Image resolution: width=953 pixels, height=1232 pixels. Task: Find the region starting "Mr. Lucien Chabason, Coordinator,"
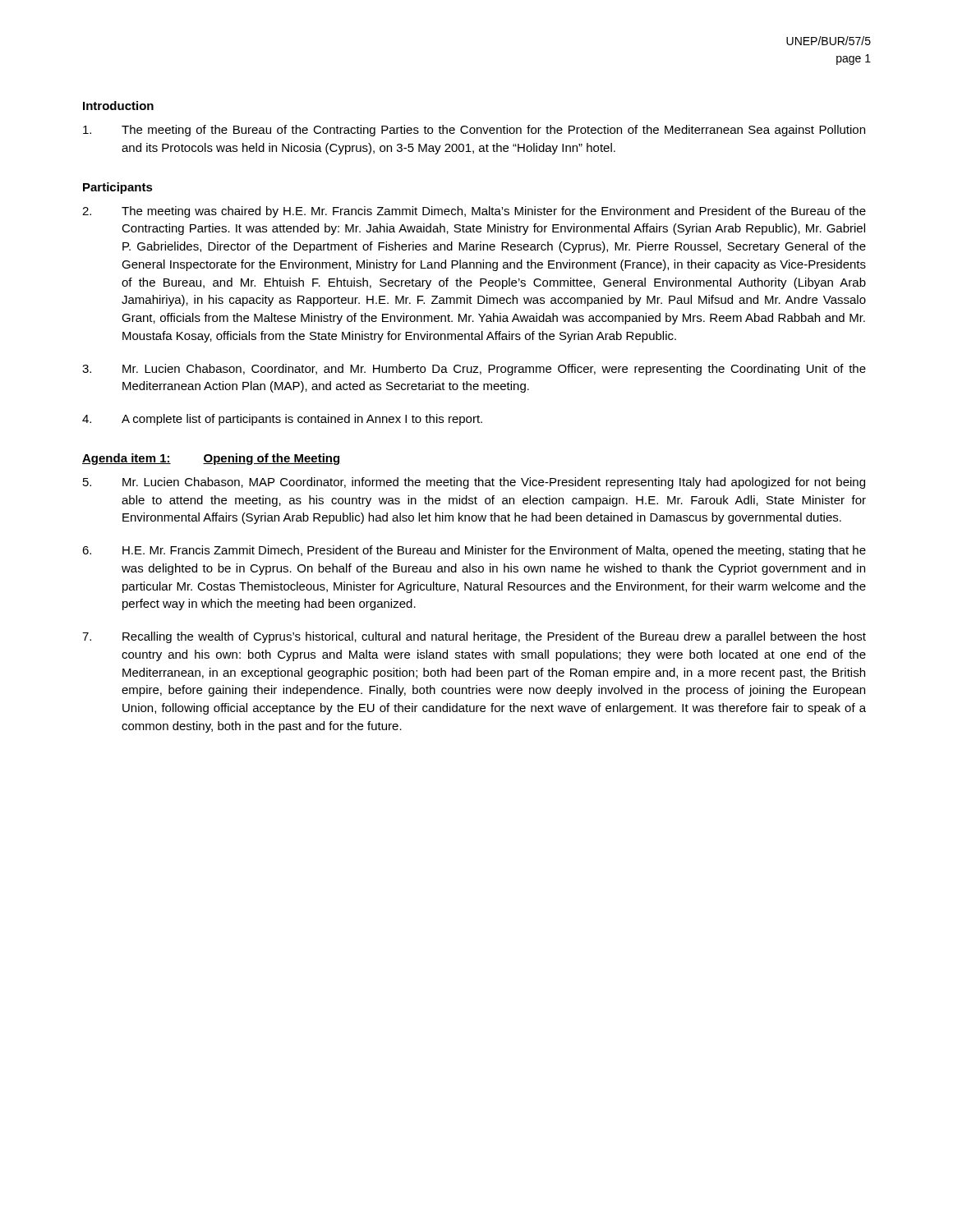474,377
